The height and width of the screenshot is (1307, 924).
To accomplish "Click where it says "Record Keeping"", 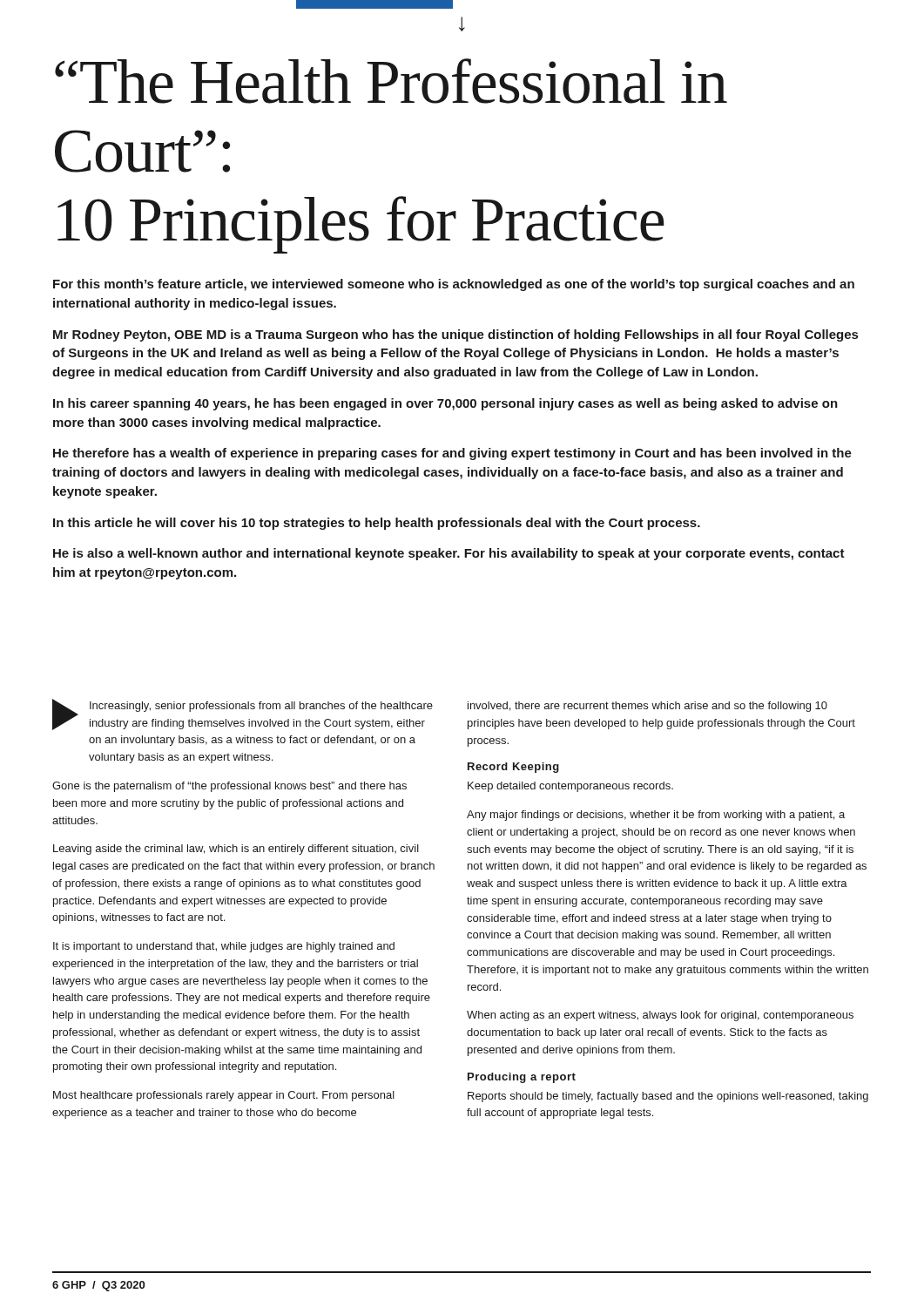I will 513,767.
